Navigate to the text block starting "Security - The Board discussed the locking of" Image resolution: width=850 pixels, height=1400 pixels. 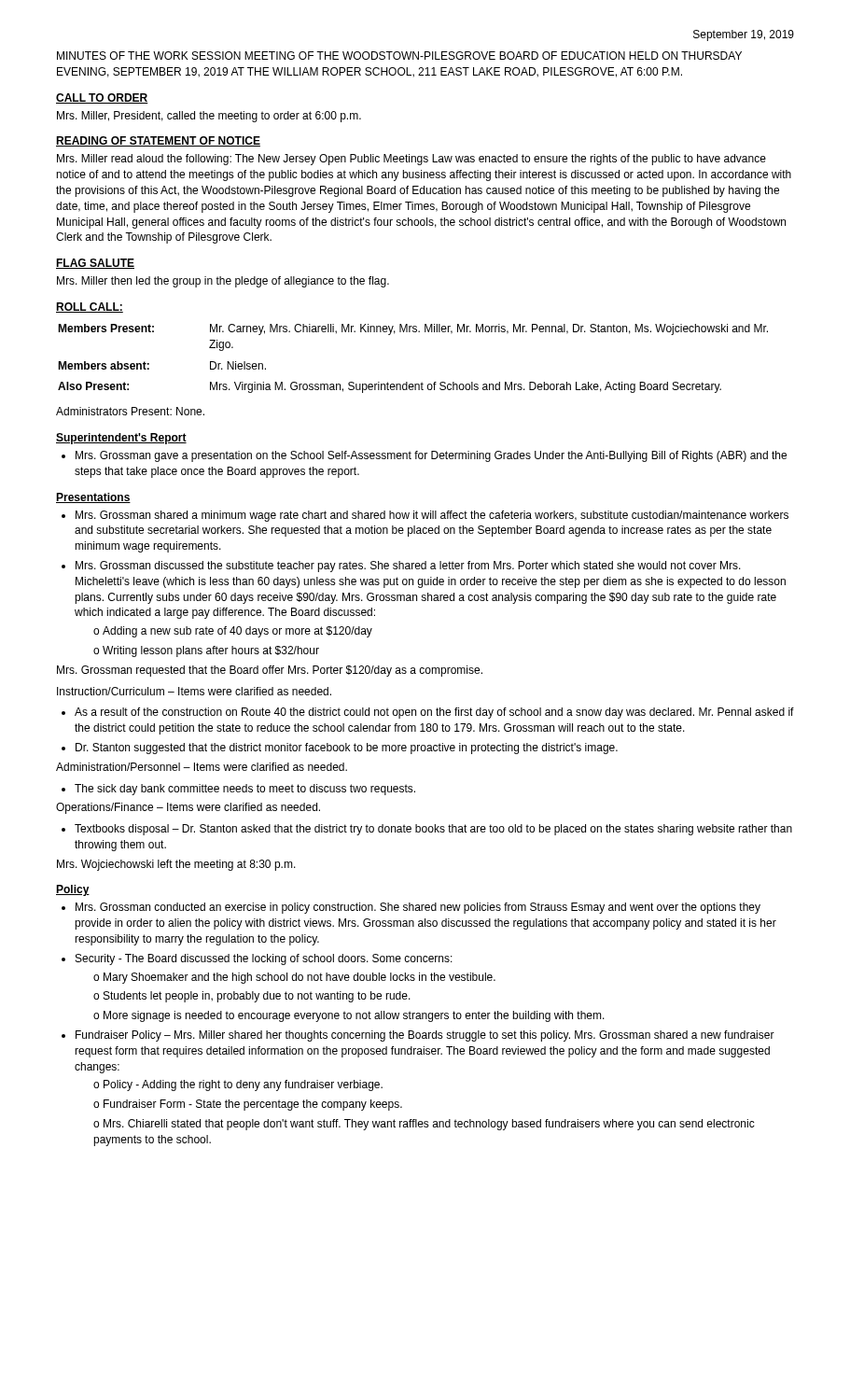point(434,988)
